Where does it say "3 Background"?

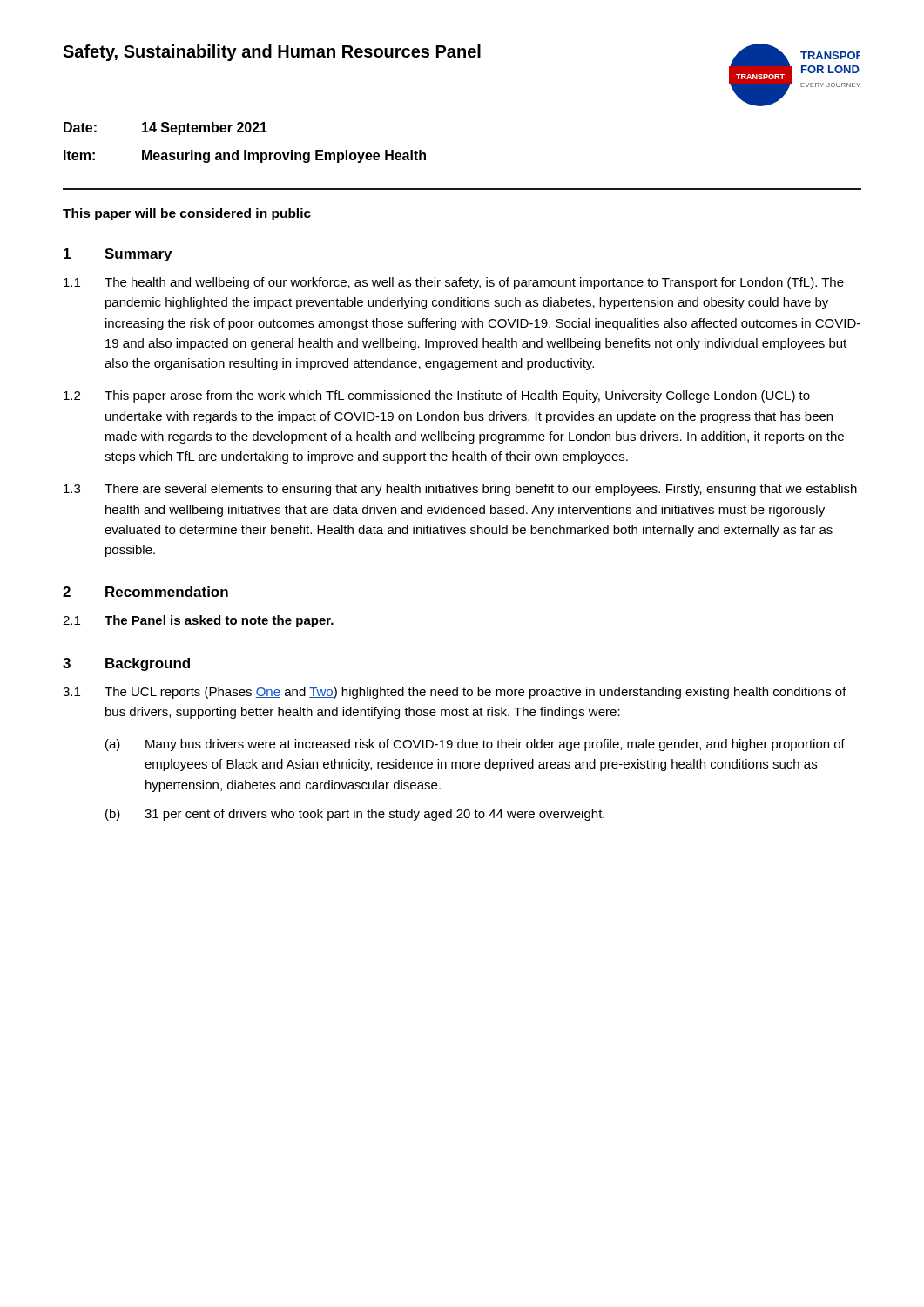pyautogui.click(x=127, y=663)
